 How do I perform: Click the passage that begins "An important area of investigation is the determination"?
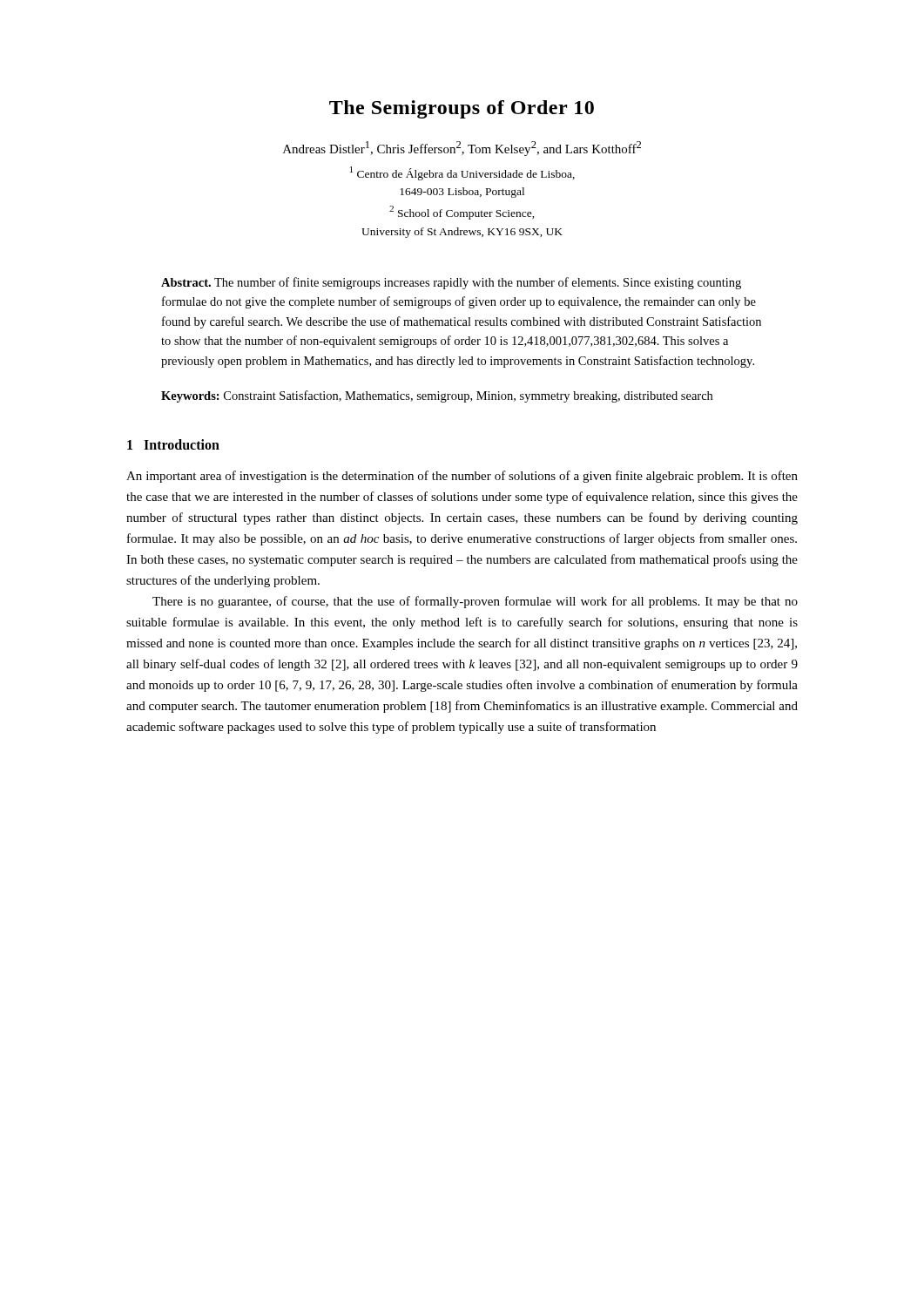[x=462, y=601]
